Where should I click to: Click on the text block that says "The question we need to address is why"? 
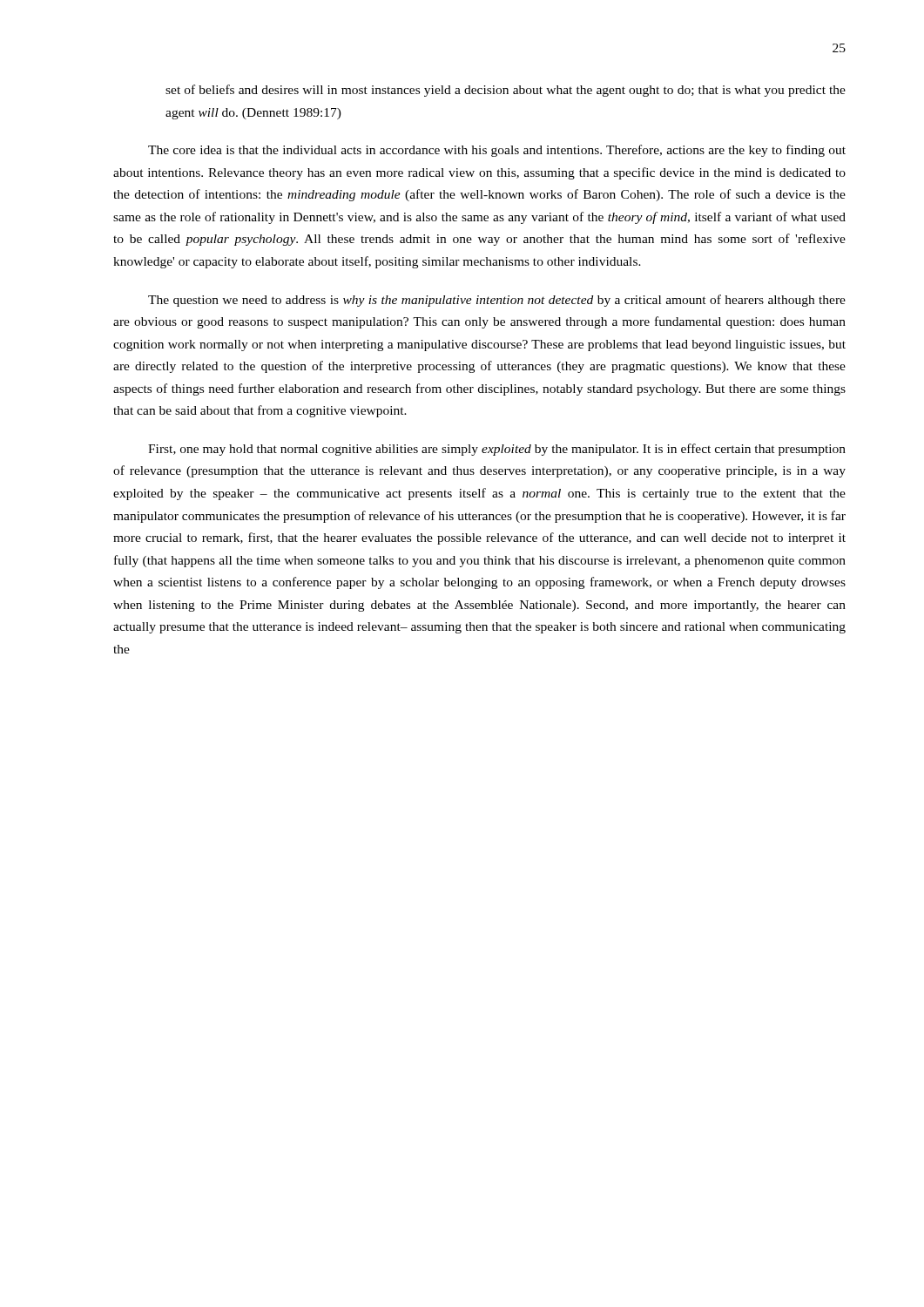point(479,355)
